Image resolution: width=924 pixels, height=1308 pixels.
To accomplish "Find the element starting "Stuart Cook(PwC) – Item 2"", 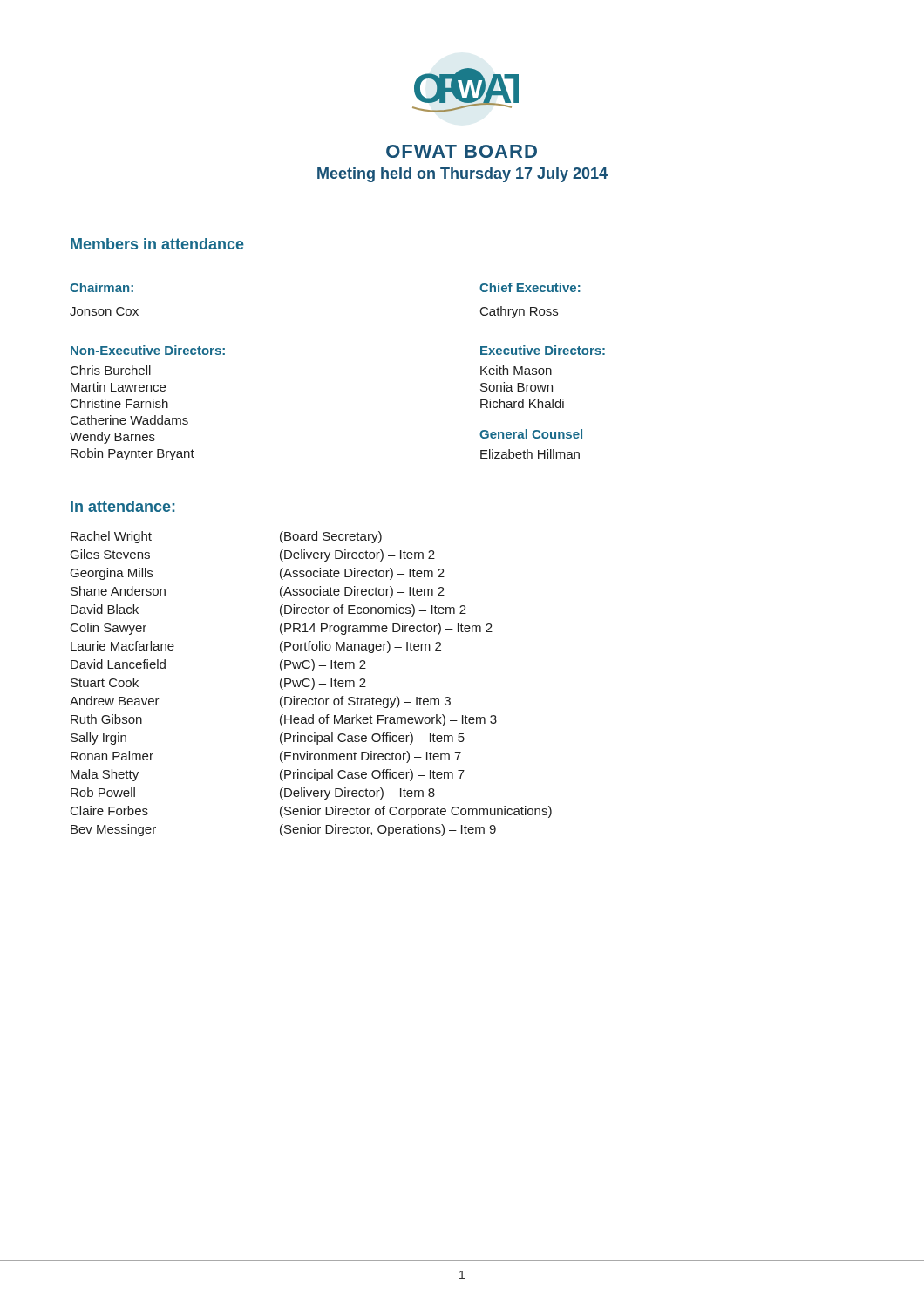I will click(x=98, y=683).
